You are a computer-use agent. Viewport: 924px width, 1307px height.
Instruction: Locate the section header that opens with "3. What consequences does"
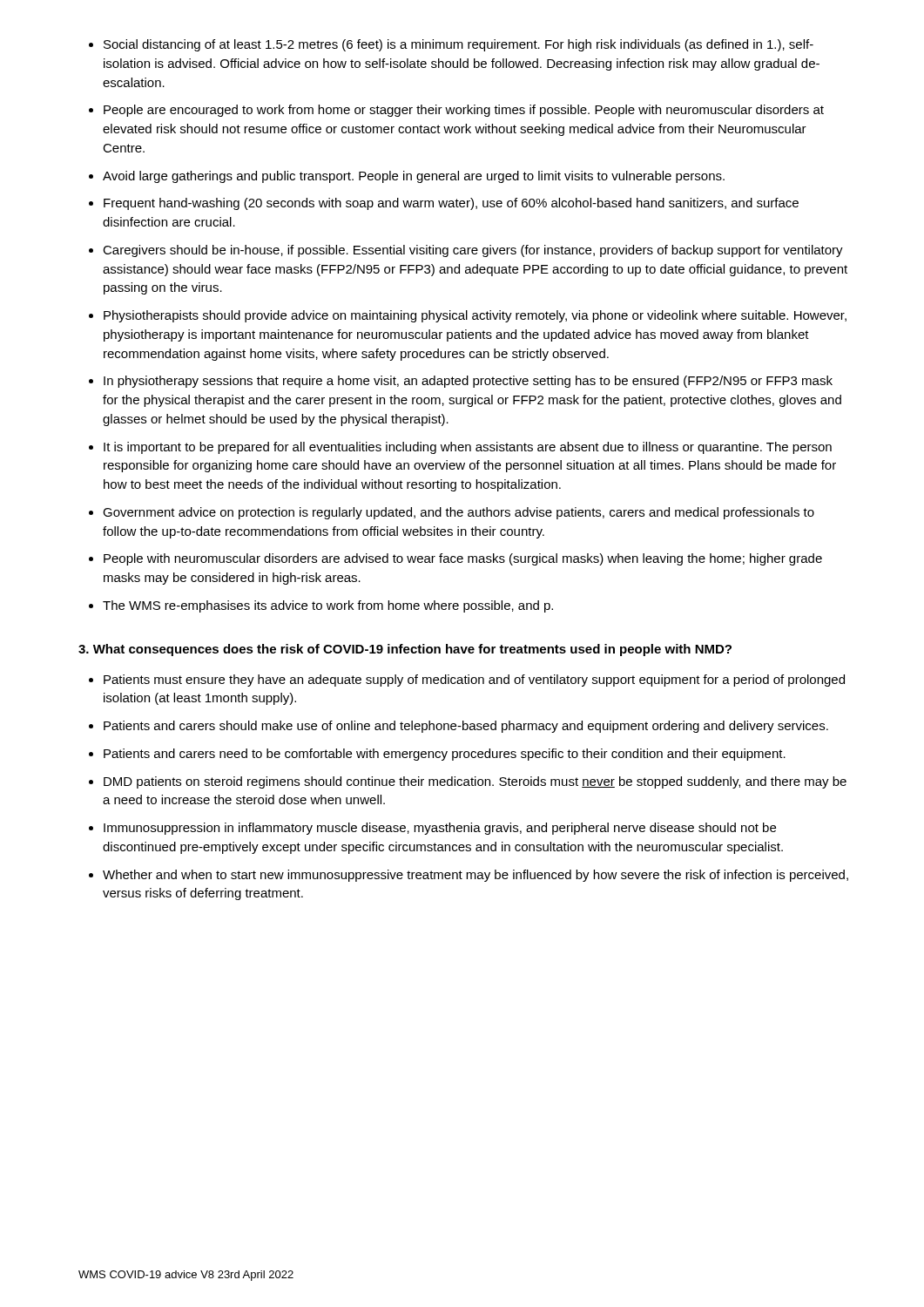(x=405, y=648)
